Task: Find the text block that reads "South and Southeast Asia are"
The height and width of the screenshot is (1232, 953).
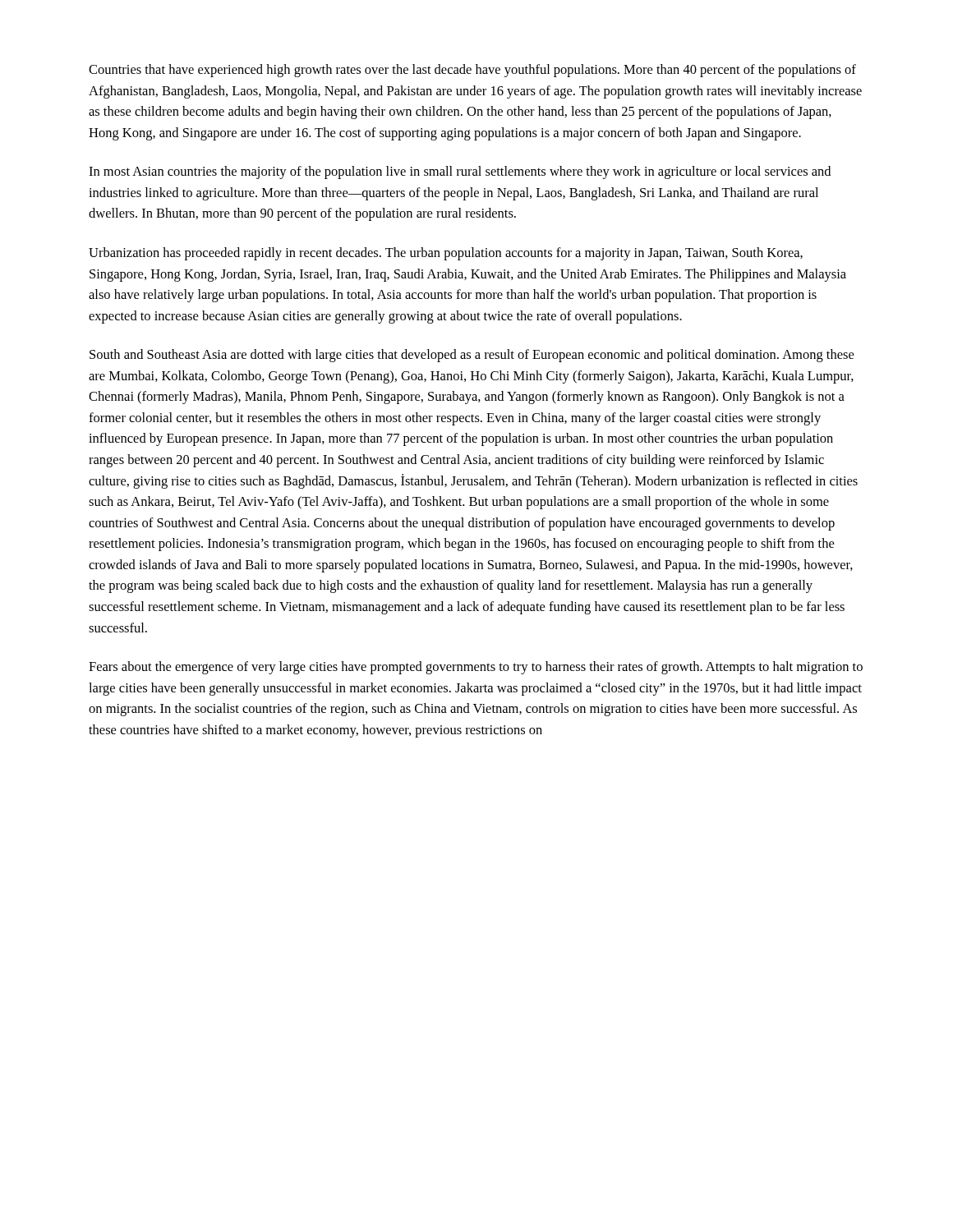Action: coord(473,491)
